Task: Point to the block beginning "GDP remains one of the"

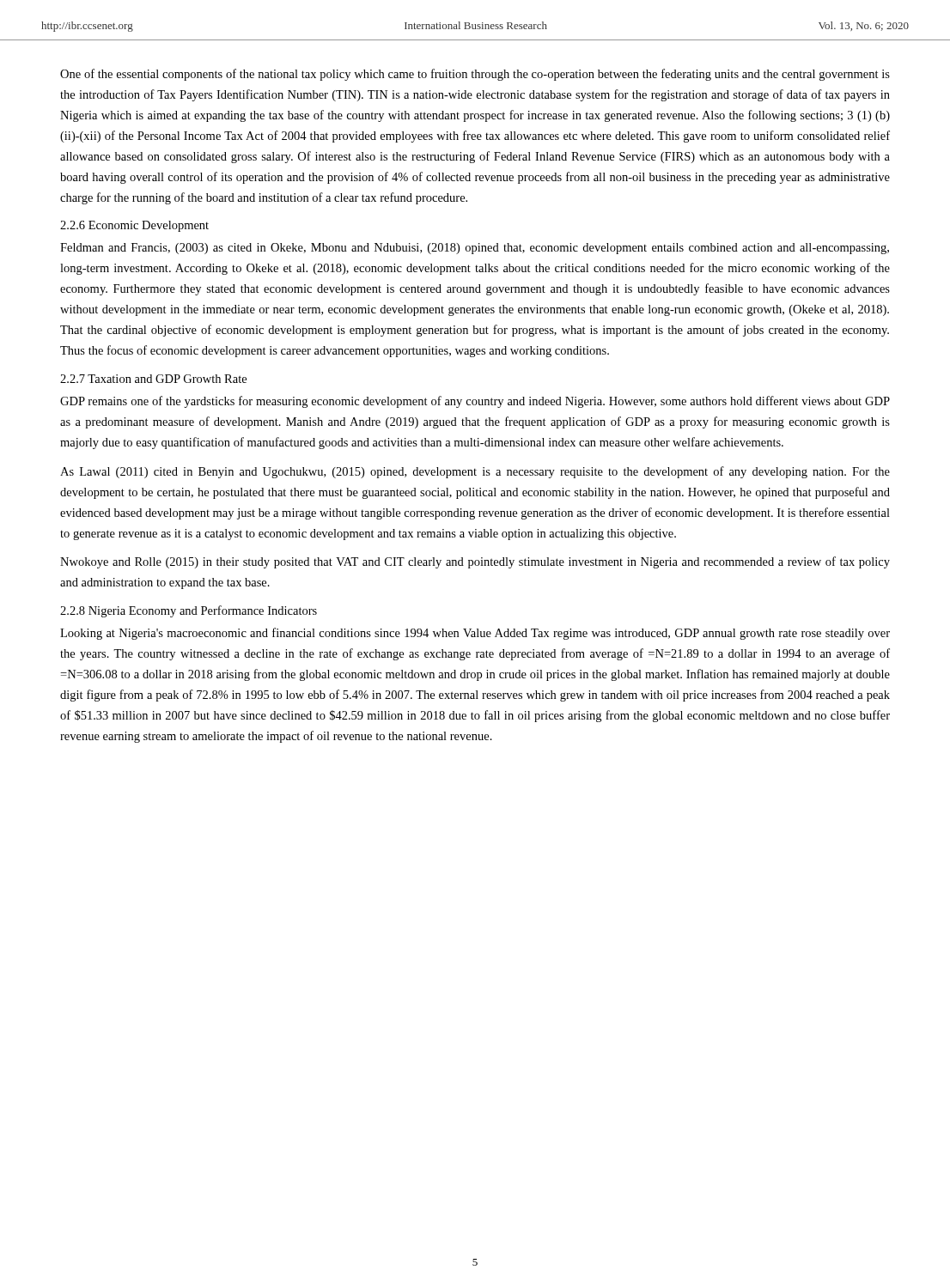Action: (x=475, y=422)
